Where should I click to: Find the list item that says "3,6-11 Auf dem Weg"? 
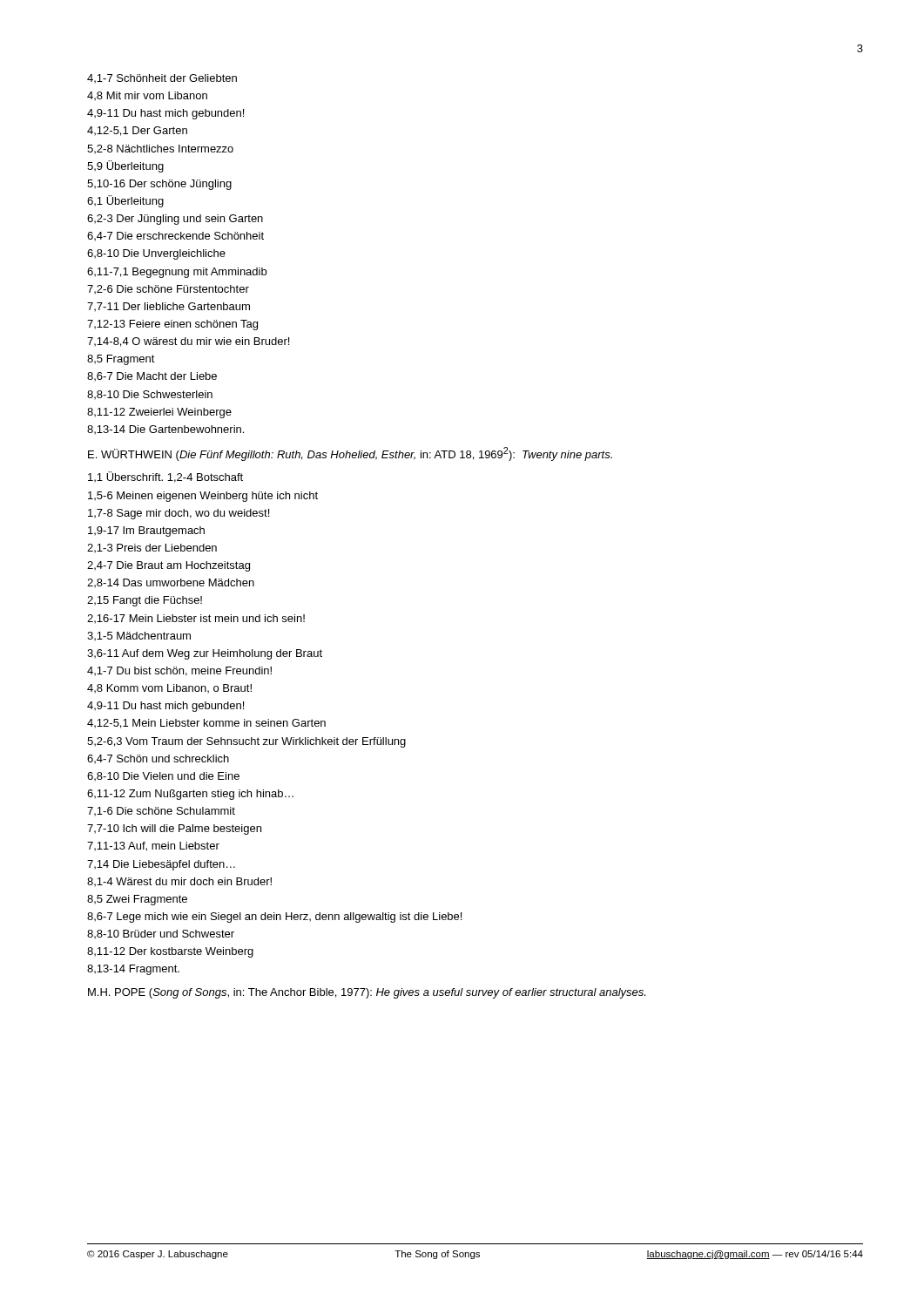pyautogui.click(x=205, y=653)
